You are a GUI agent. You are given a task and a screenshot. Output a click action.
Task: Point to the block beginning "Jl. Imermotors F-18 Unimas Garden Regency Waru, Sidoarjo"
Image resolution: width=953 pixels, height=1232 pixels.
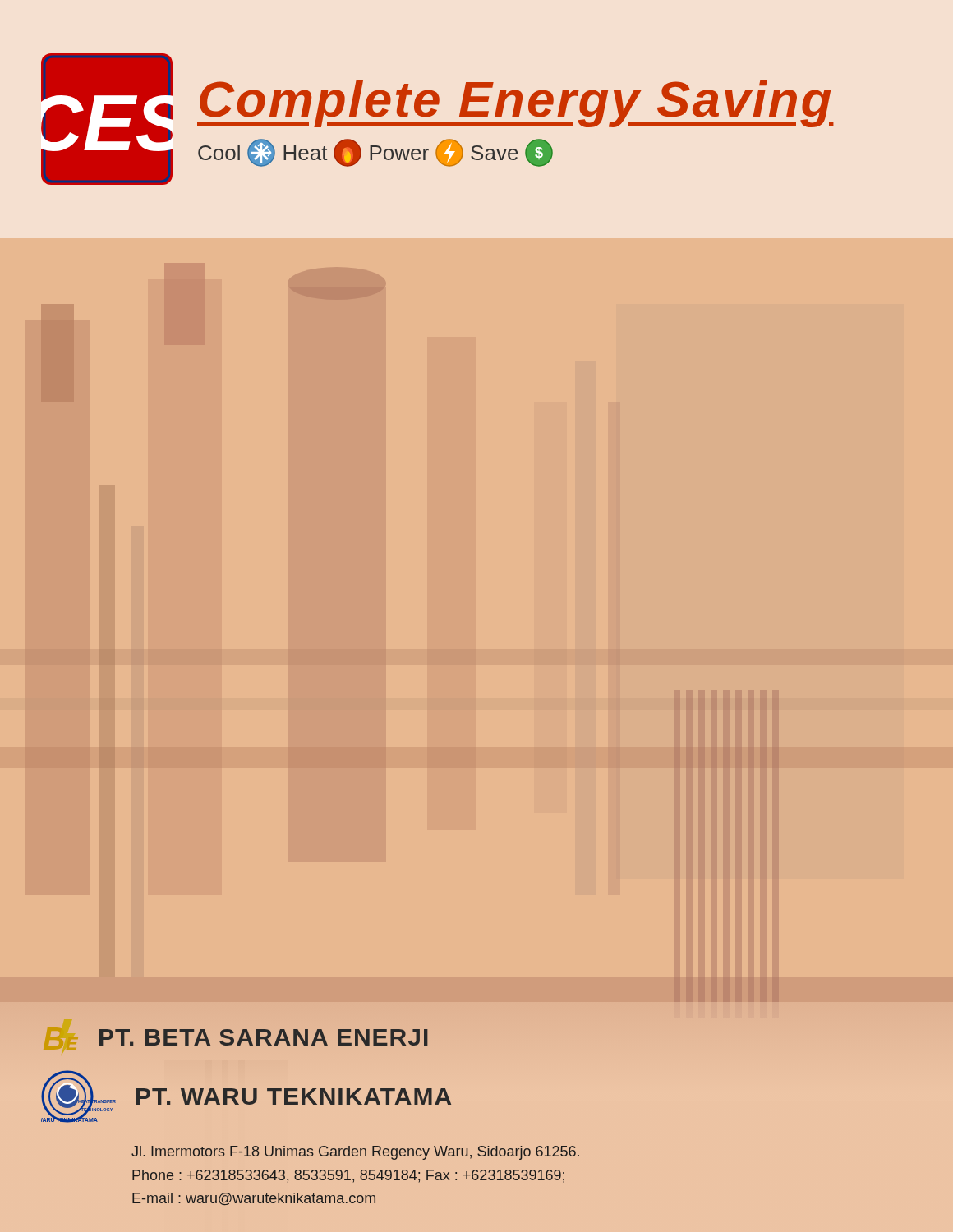[356, 1175]
